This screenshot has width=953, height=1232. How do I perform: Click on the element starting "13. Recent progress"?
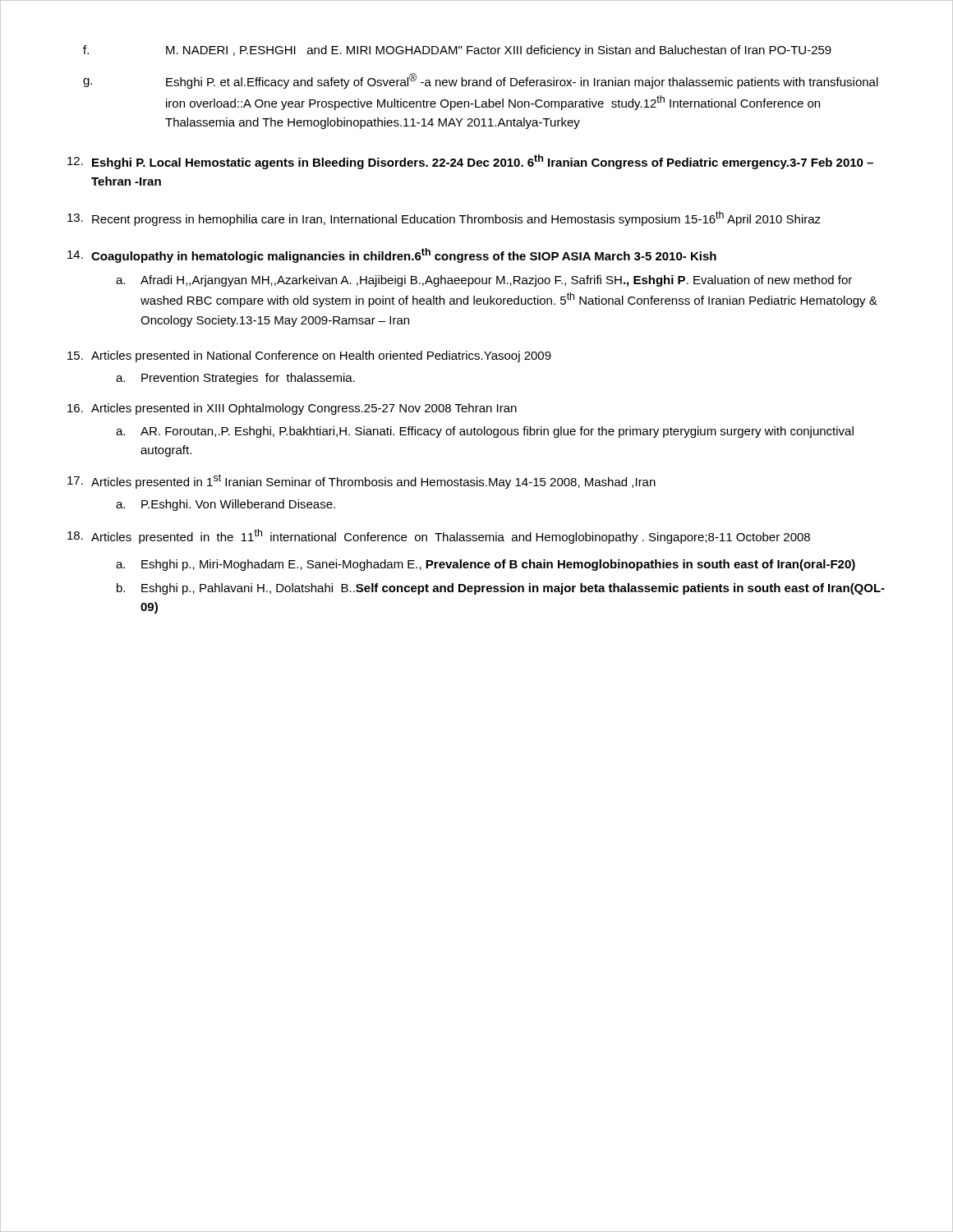click(x=444, y=218)
